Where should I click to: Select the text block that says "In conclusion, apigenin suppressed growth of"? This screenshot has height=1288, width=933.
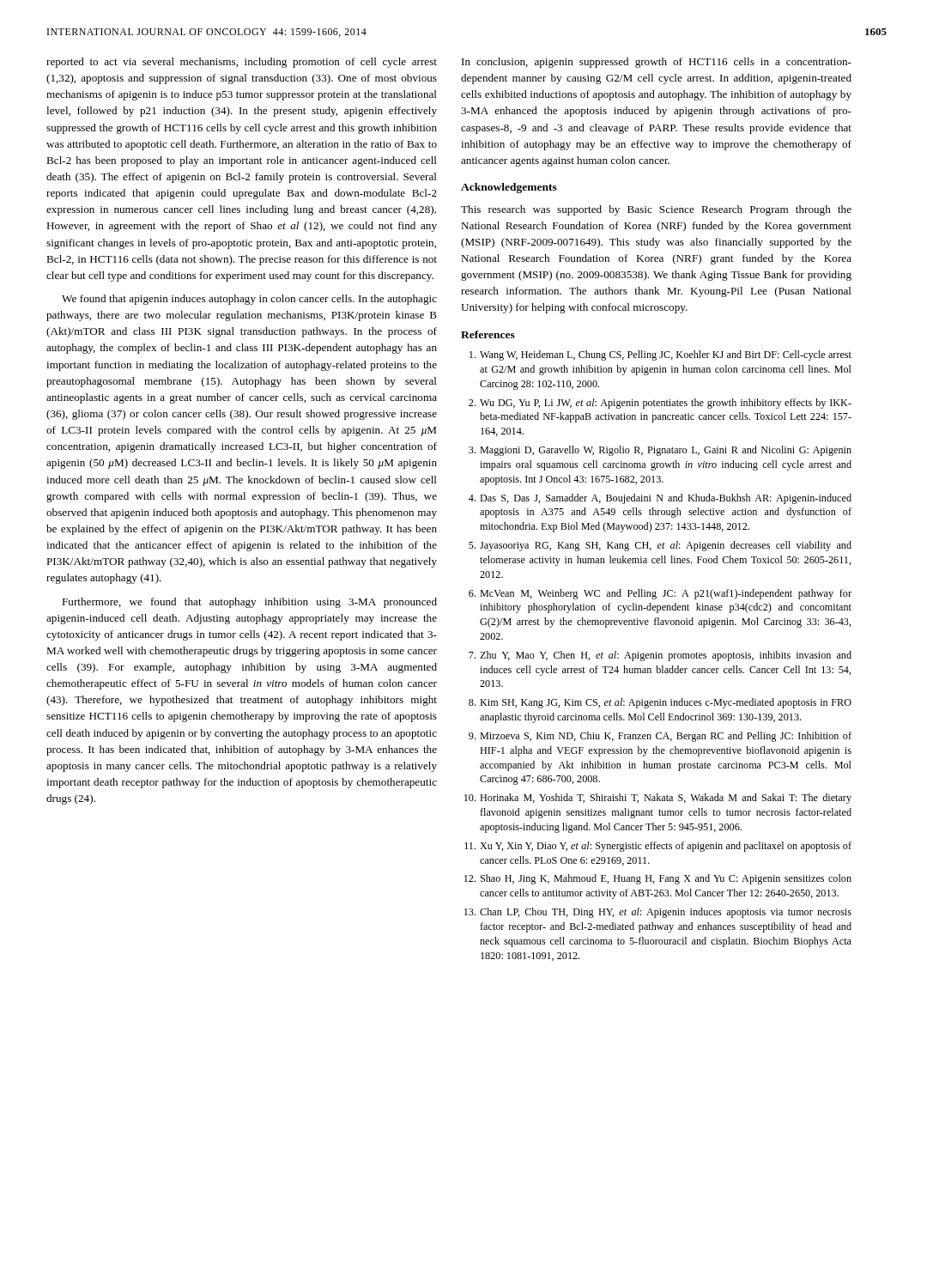coord(656,111)
